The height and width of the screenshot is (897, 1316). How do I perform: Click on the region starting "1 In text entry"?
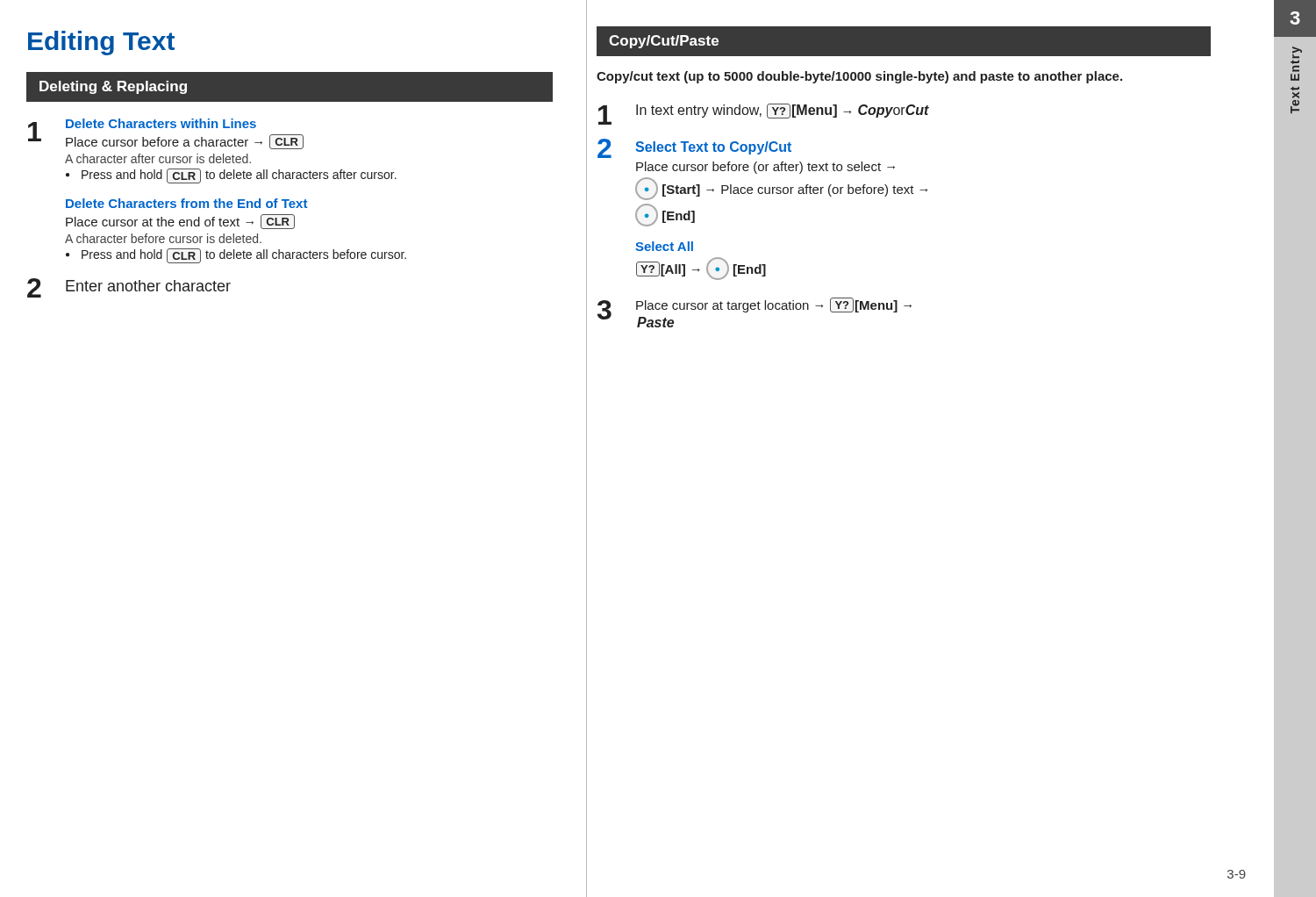(x=930, y=109)
